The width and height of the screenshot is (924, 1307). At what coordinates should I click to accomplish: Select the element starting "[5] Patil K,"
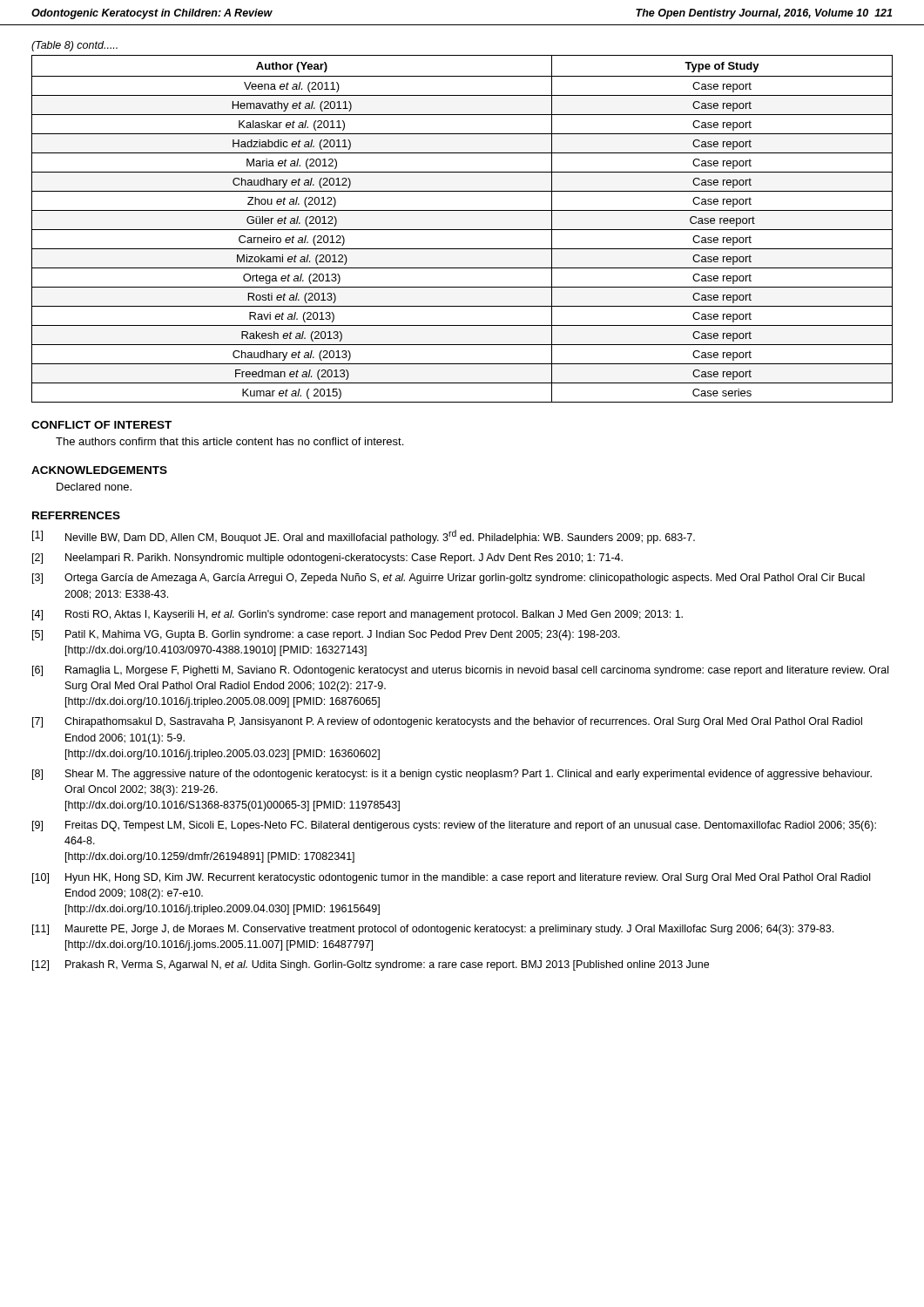click(x=462, y=642)
